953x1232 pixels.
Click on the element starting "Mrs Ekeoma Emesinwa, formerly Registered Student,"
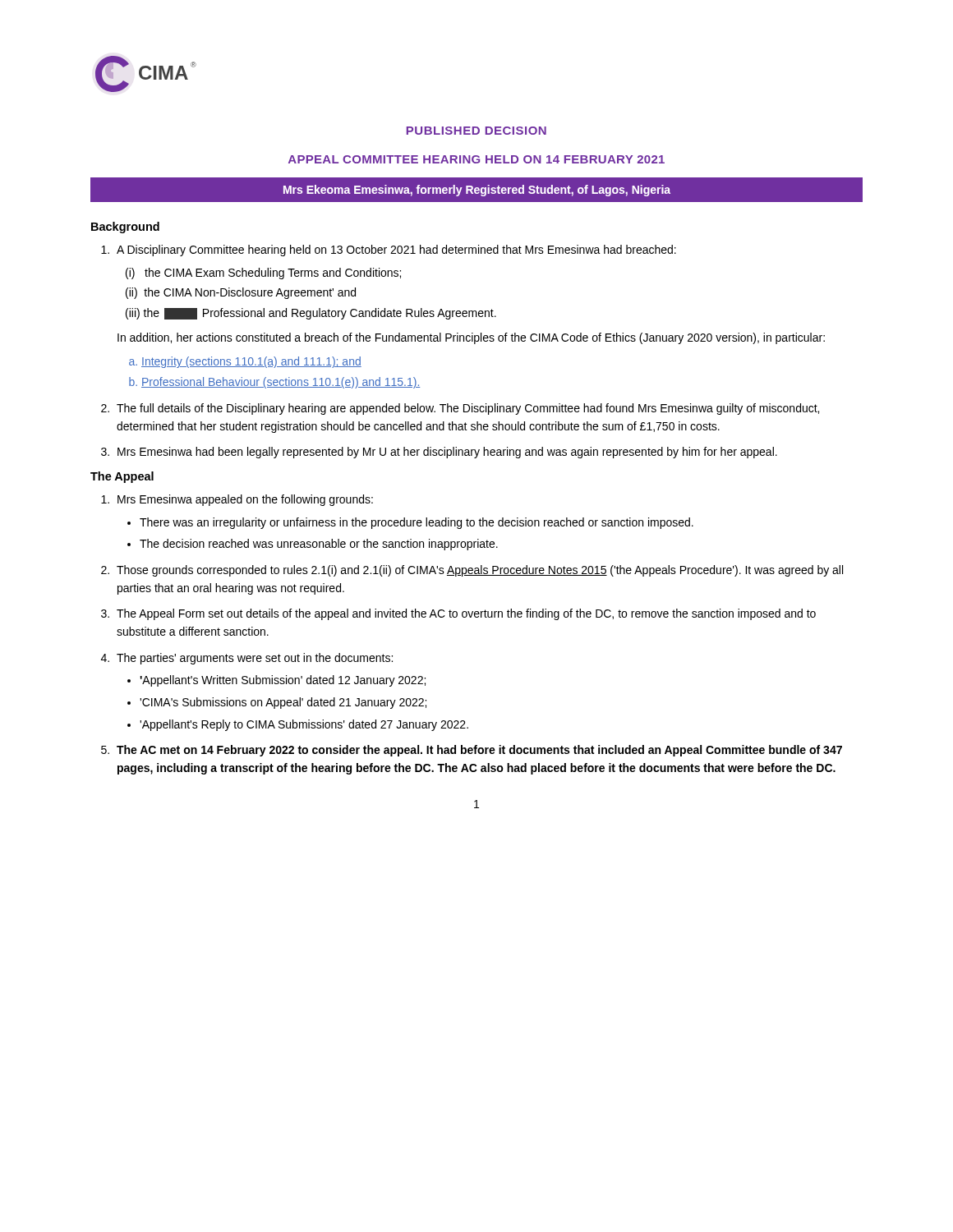[476, 190]
